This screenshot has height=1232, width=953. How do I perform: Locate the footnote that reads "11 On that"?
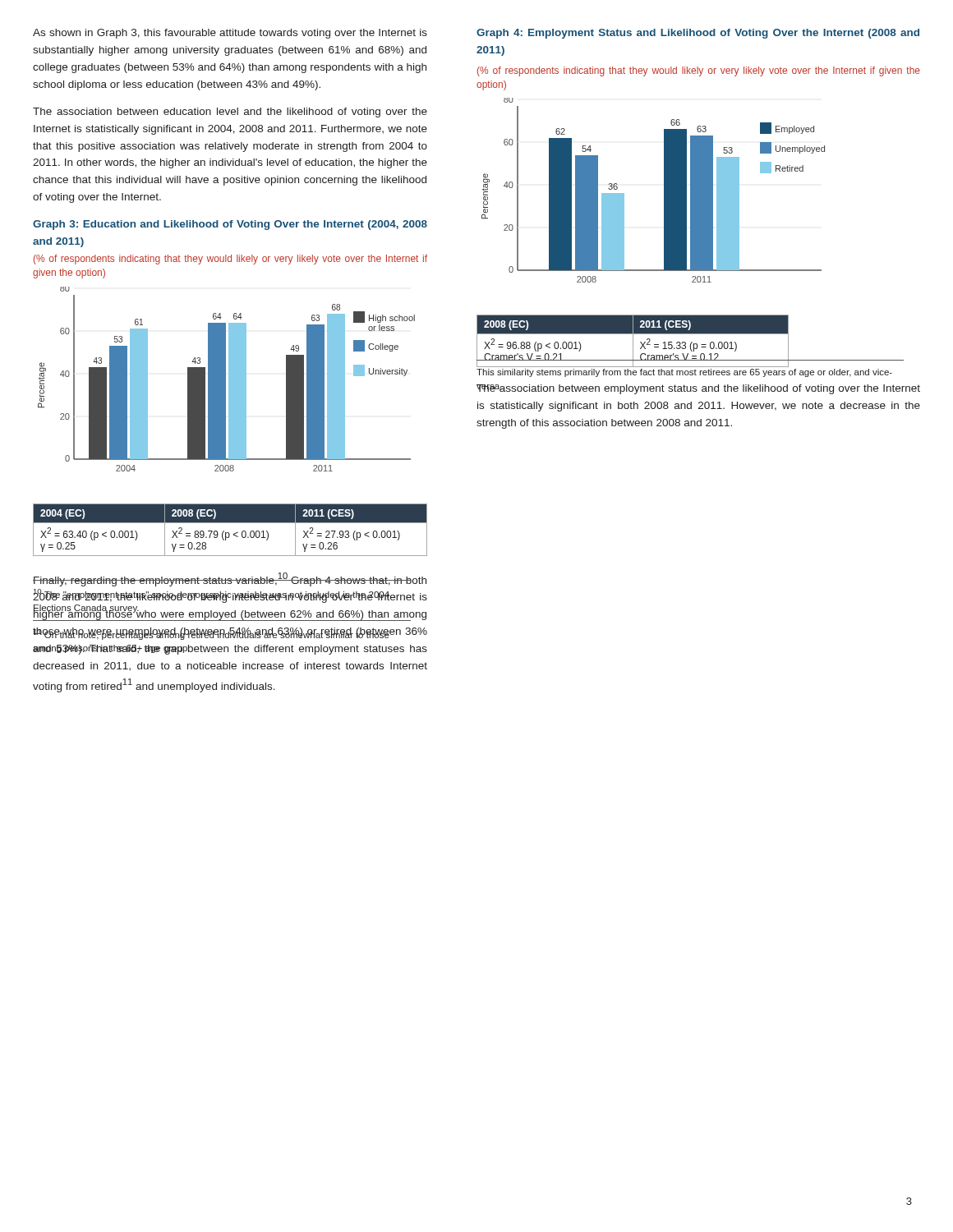211,640
